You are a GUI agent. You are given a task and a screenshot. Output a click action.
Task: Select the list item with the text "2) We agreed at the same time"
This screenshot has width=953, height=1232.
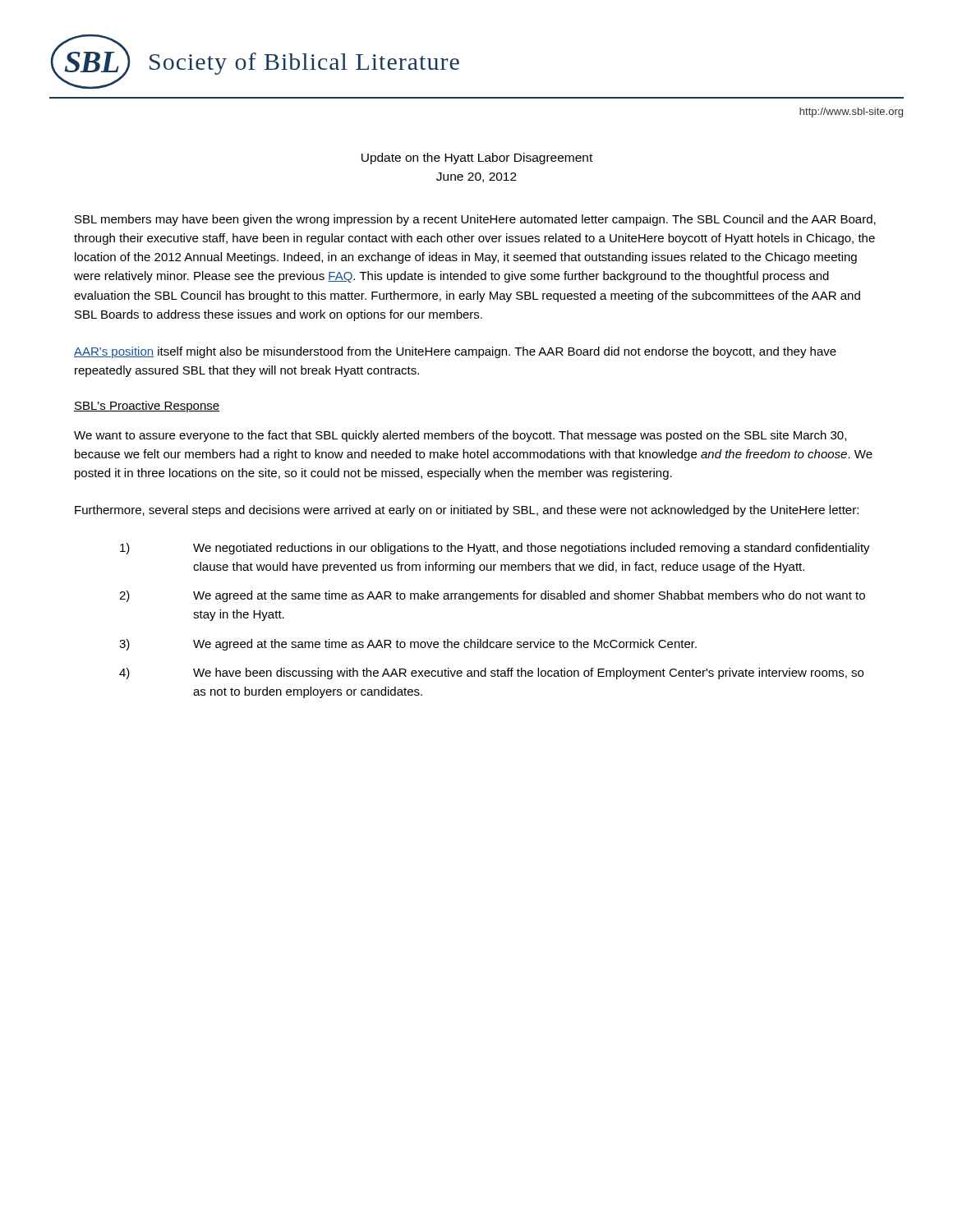click(x=476, y=605)
